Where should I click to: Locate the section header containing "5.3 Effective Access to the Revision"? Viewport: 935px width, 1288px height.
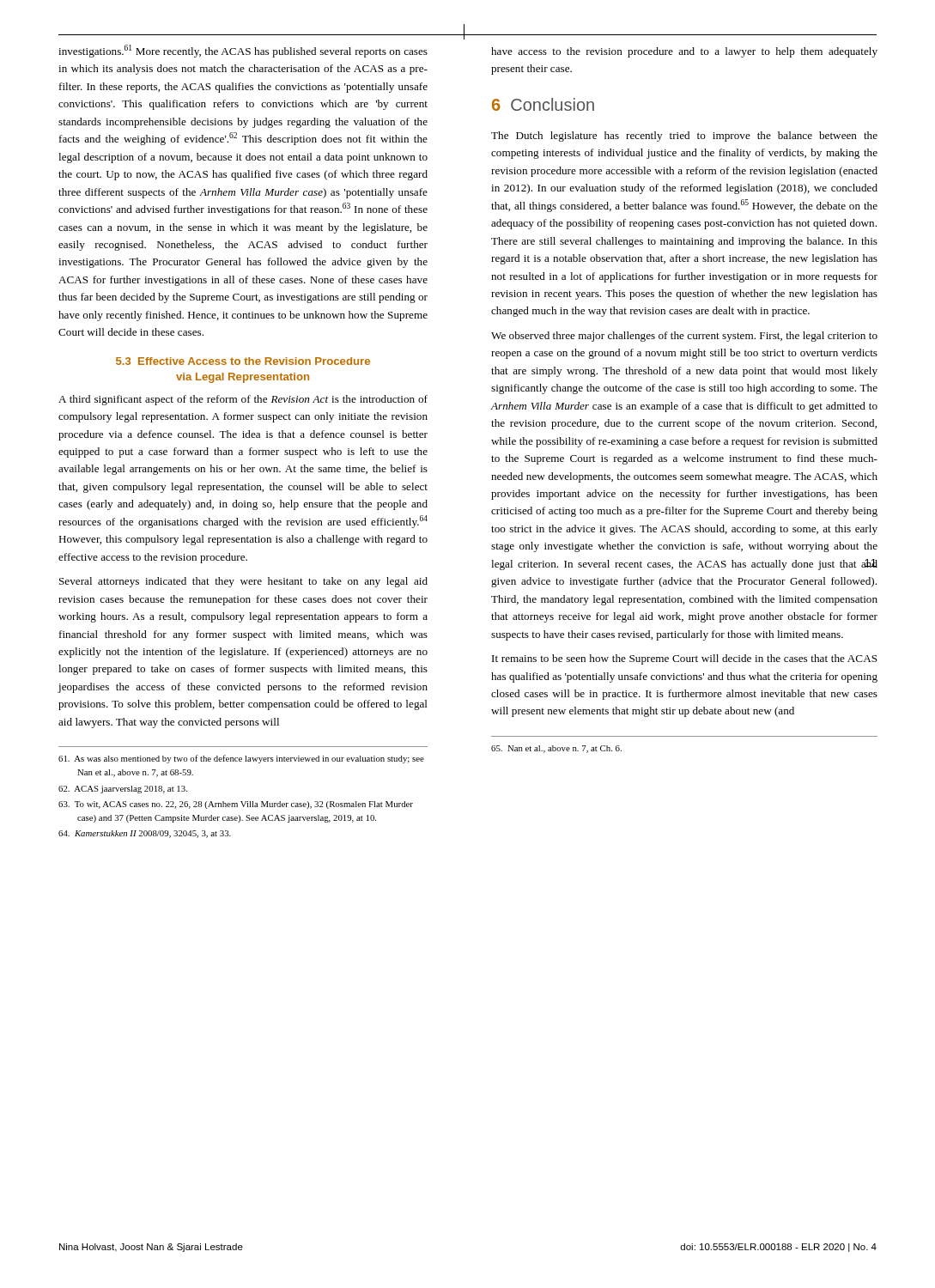point(243,369)
